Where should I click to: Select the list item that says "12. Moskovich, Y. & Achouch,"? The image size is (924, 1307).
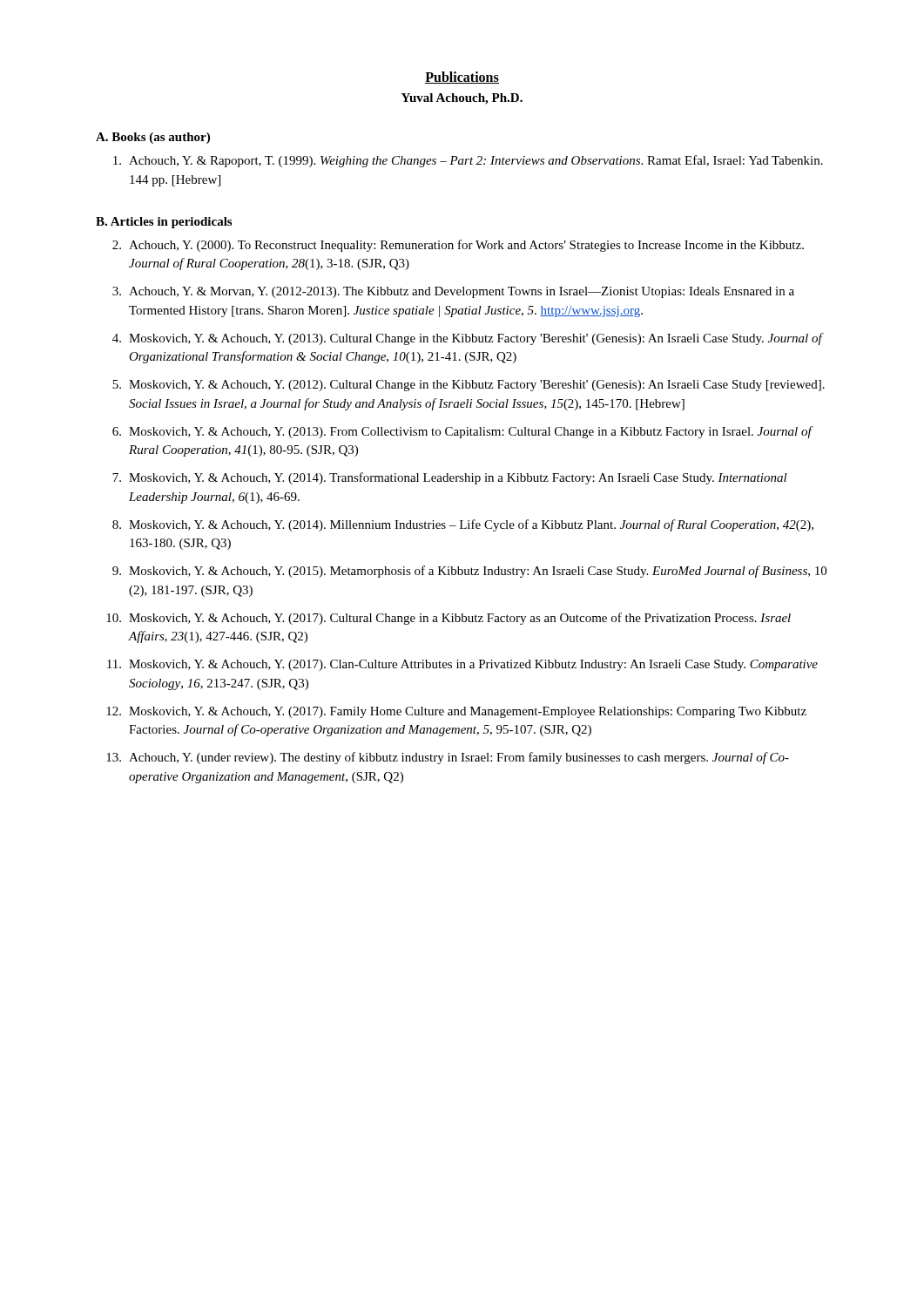pos(462,721)
